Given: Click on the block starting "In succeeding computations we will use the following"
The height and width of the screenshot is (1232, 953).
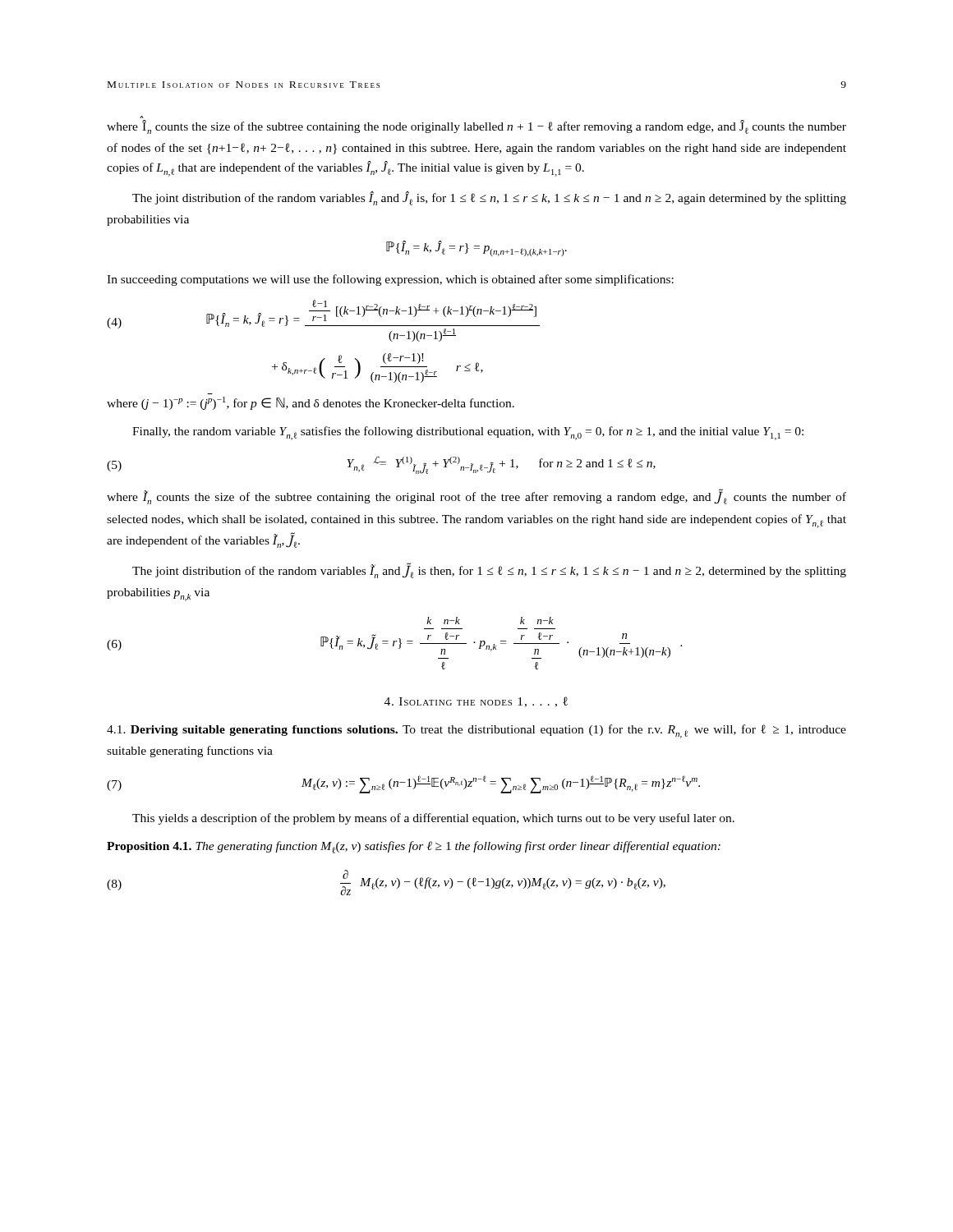Looking at the screenshot, I should point(476,279).
